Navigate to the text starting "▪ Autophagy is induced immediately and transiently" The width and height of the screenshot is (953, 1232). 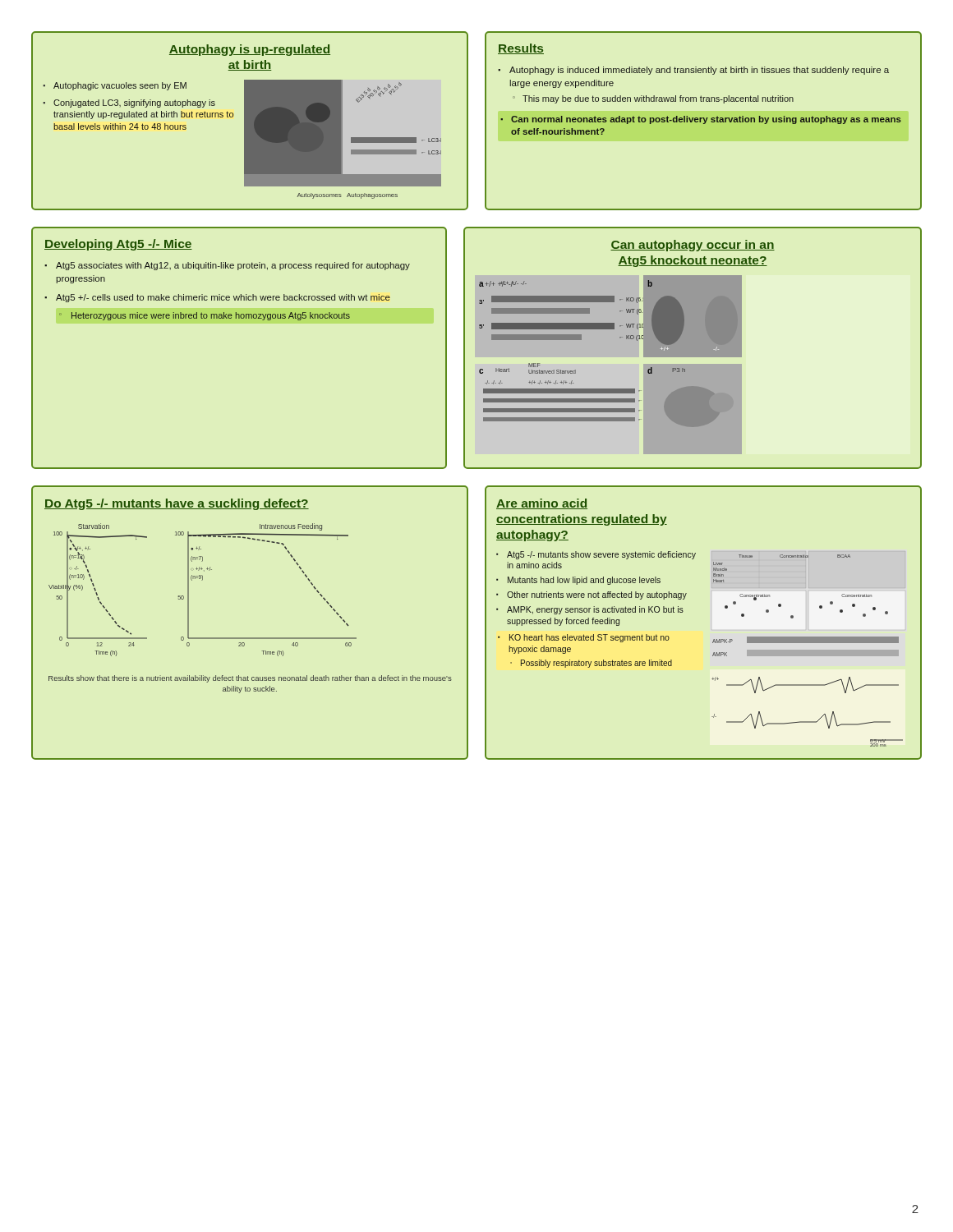[703, 85]
